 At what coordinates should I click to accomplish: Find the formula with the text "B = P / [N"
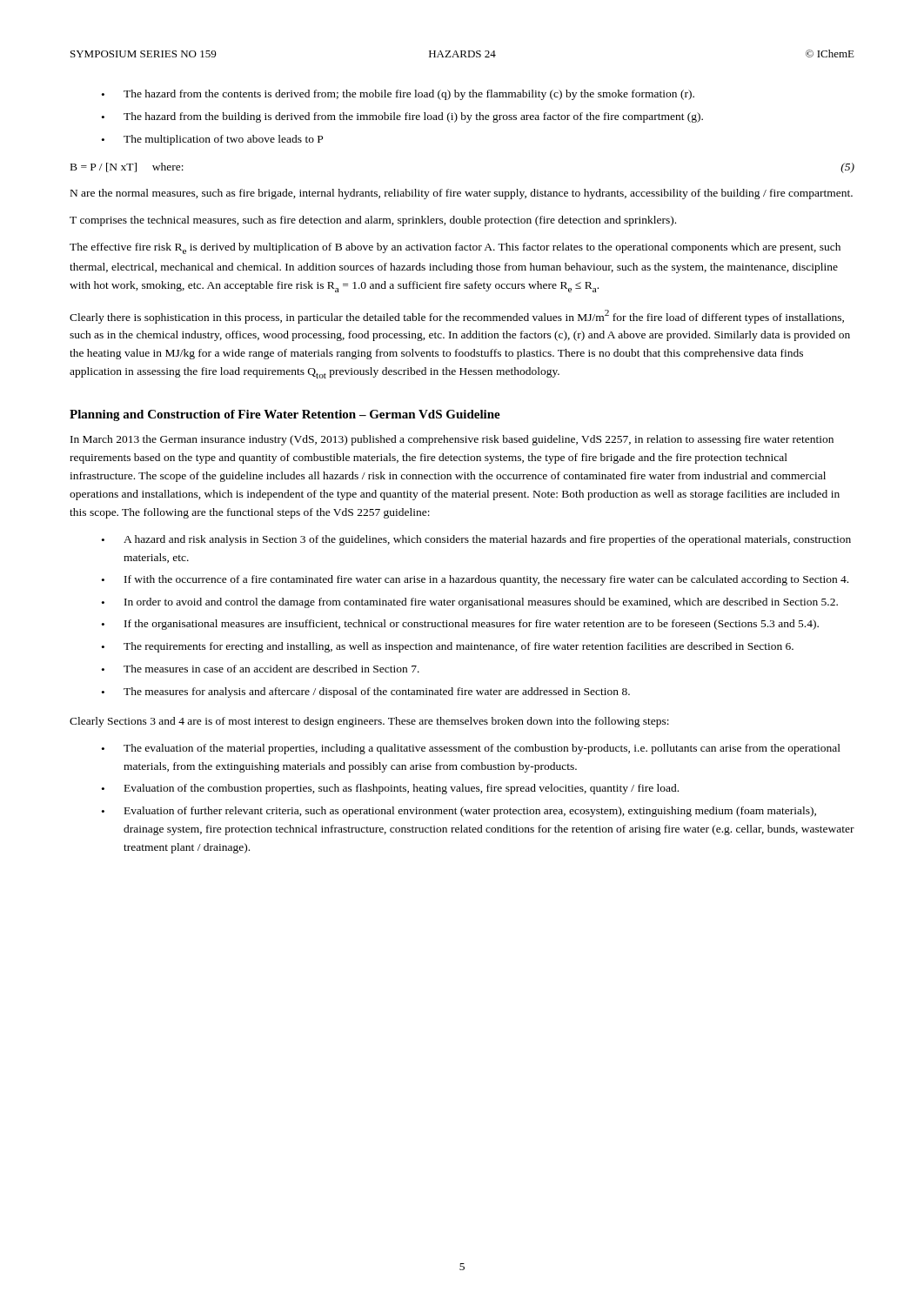[100, 167]
